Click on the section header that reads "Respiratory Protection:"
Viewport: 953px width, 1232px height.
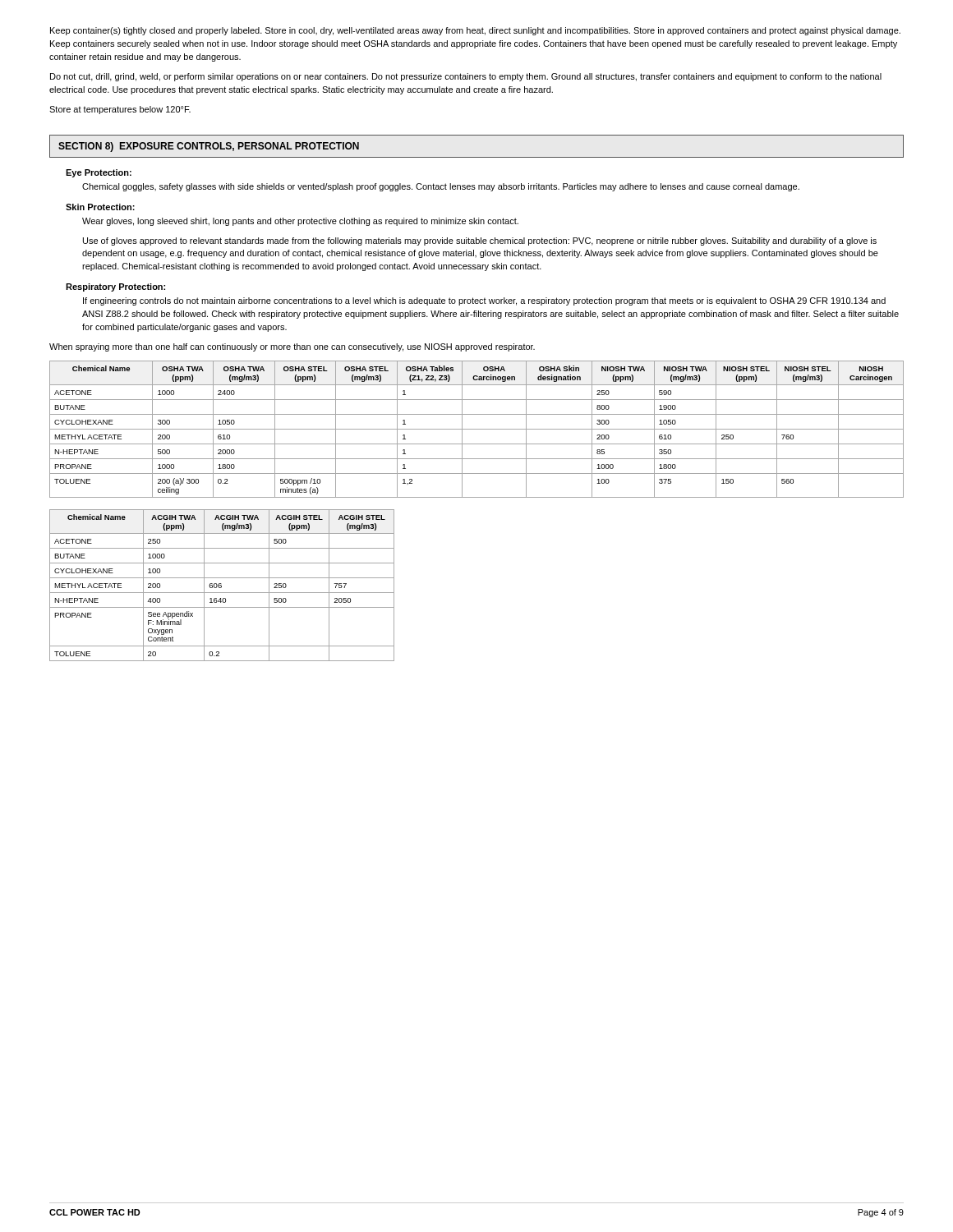coord(116,287)
